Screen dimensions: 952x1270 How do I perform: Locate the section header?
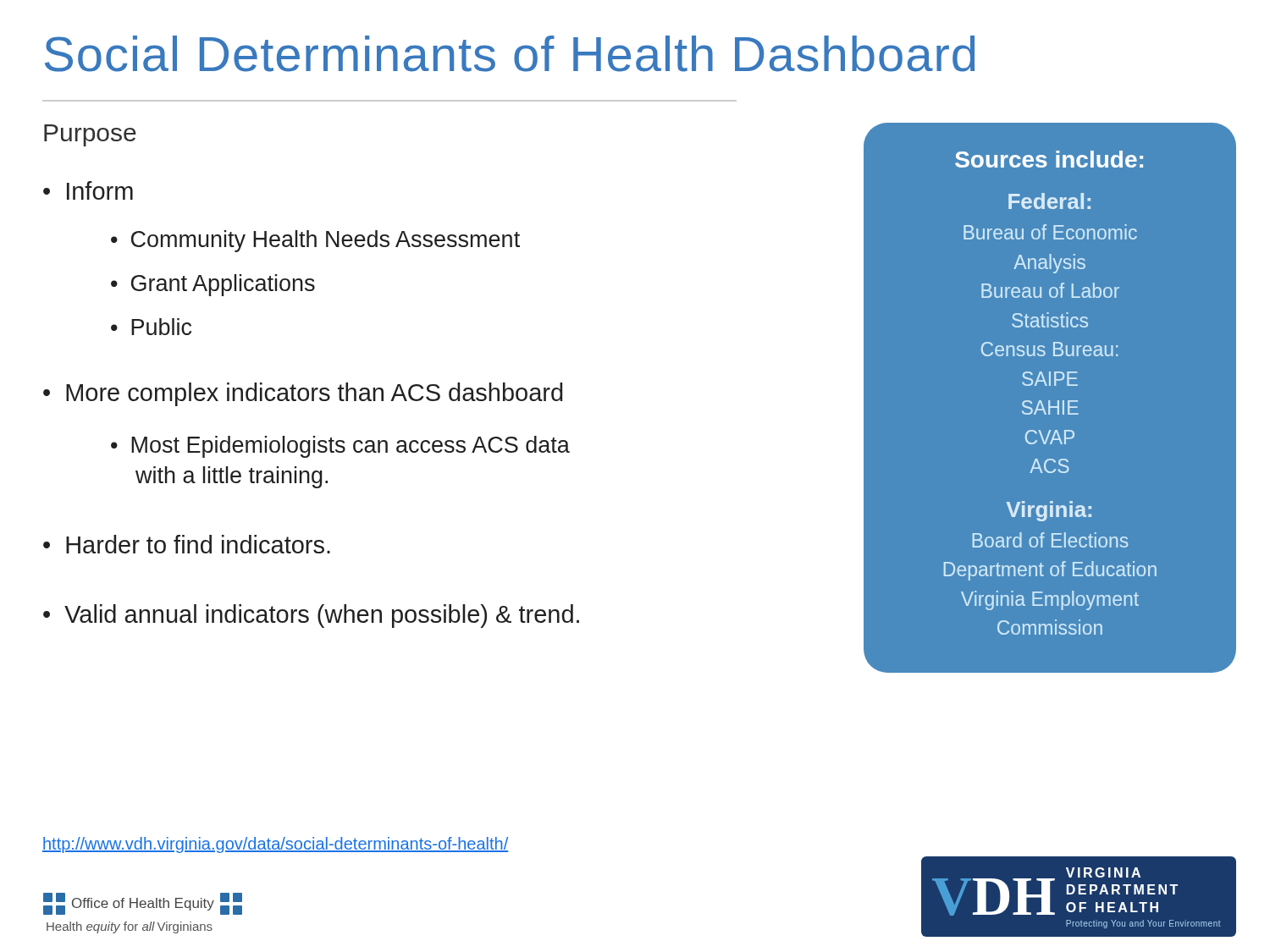90,132
